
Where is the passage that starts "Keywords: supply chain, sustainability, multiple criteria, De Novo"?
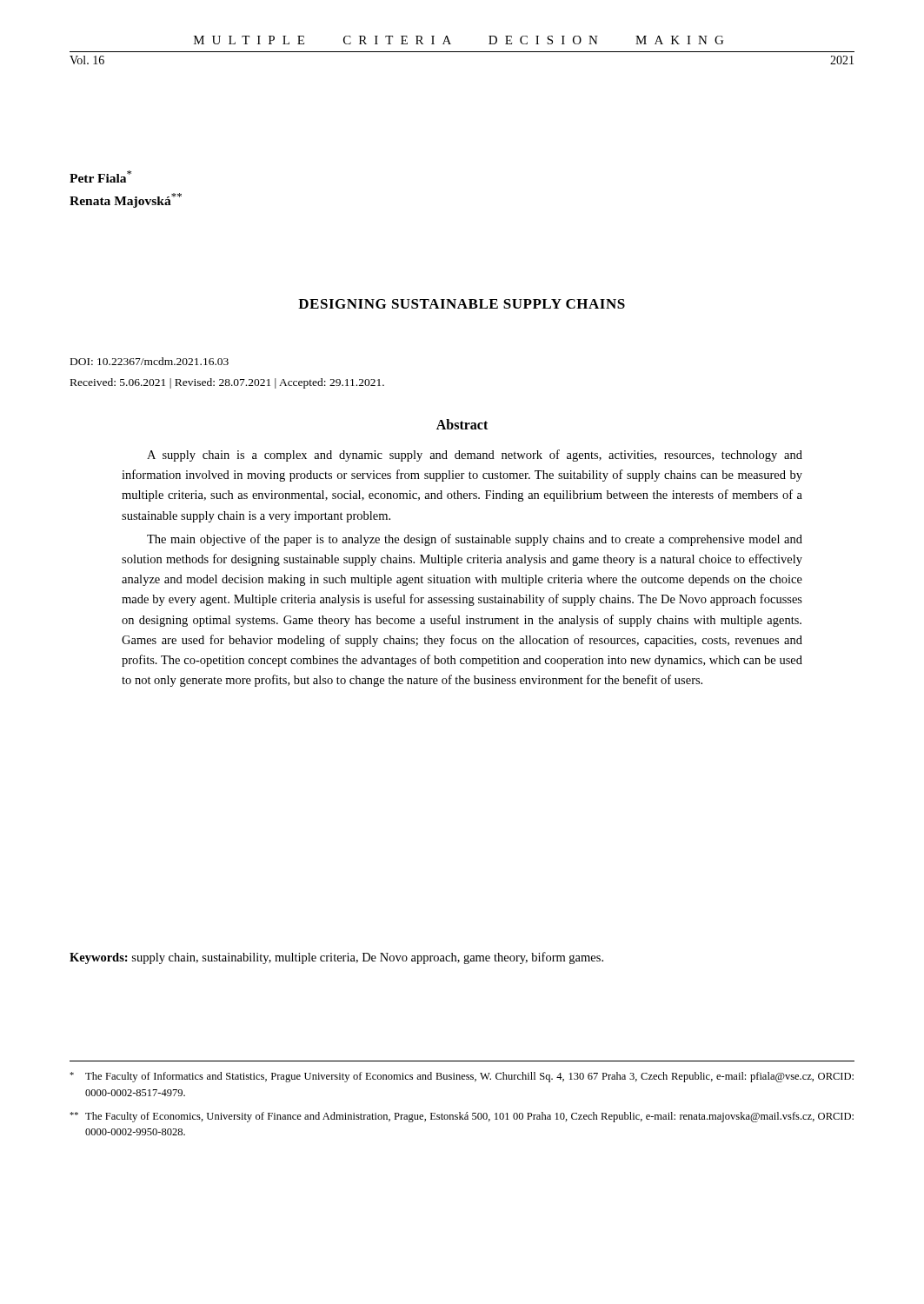[462, 958]
